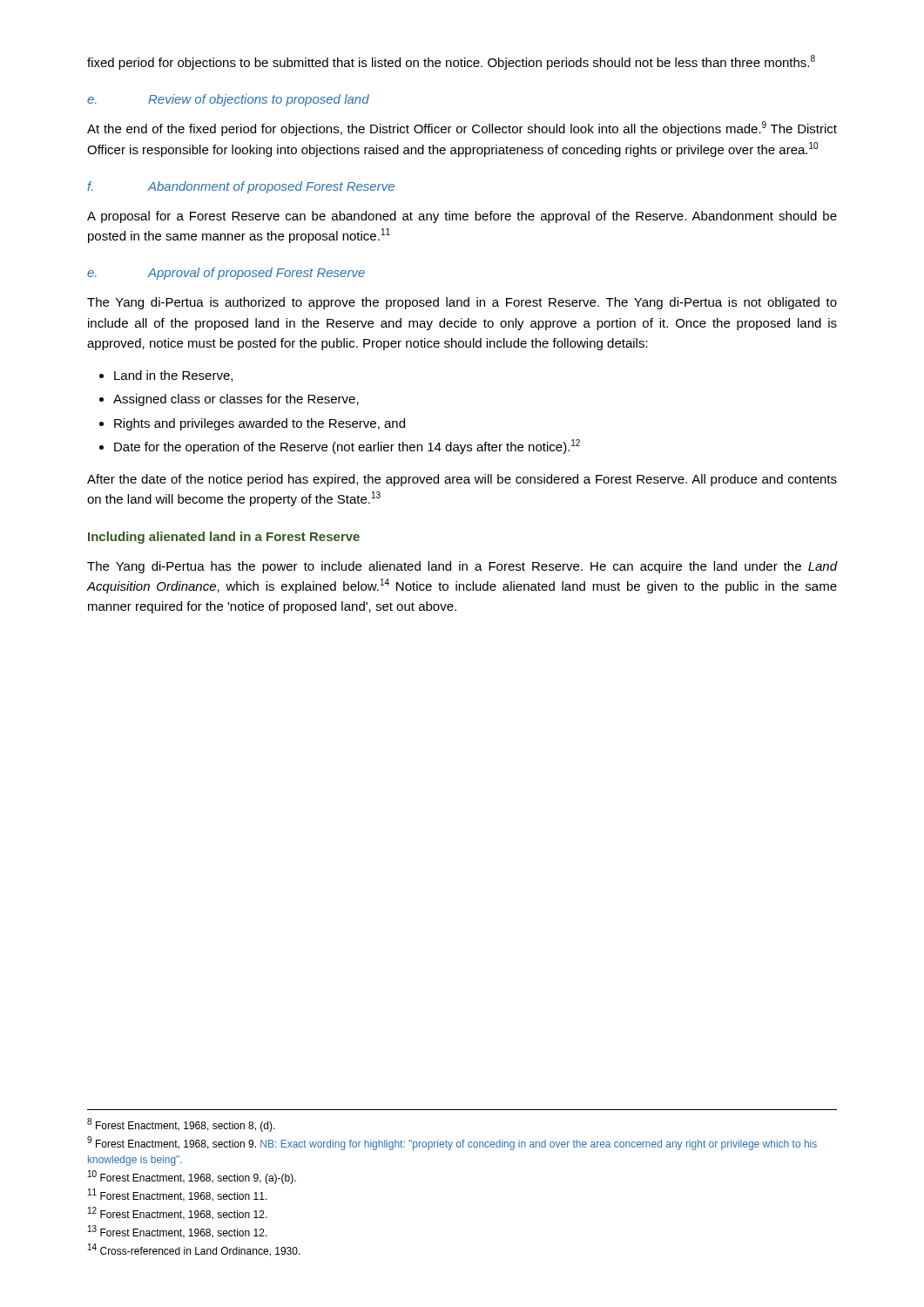Point to the text block starting "f. Abandonment of"
This screenshot has width=924, height=1307.
(x=241, y=186)
